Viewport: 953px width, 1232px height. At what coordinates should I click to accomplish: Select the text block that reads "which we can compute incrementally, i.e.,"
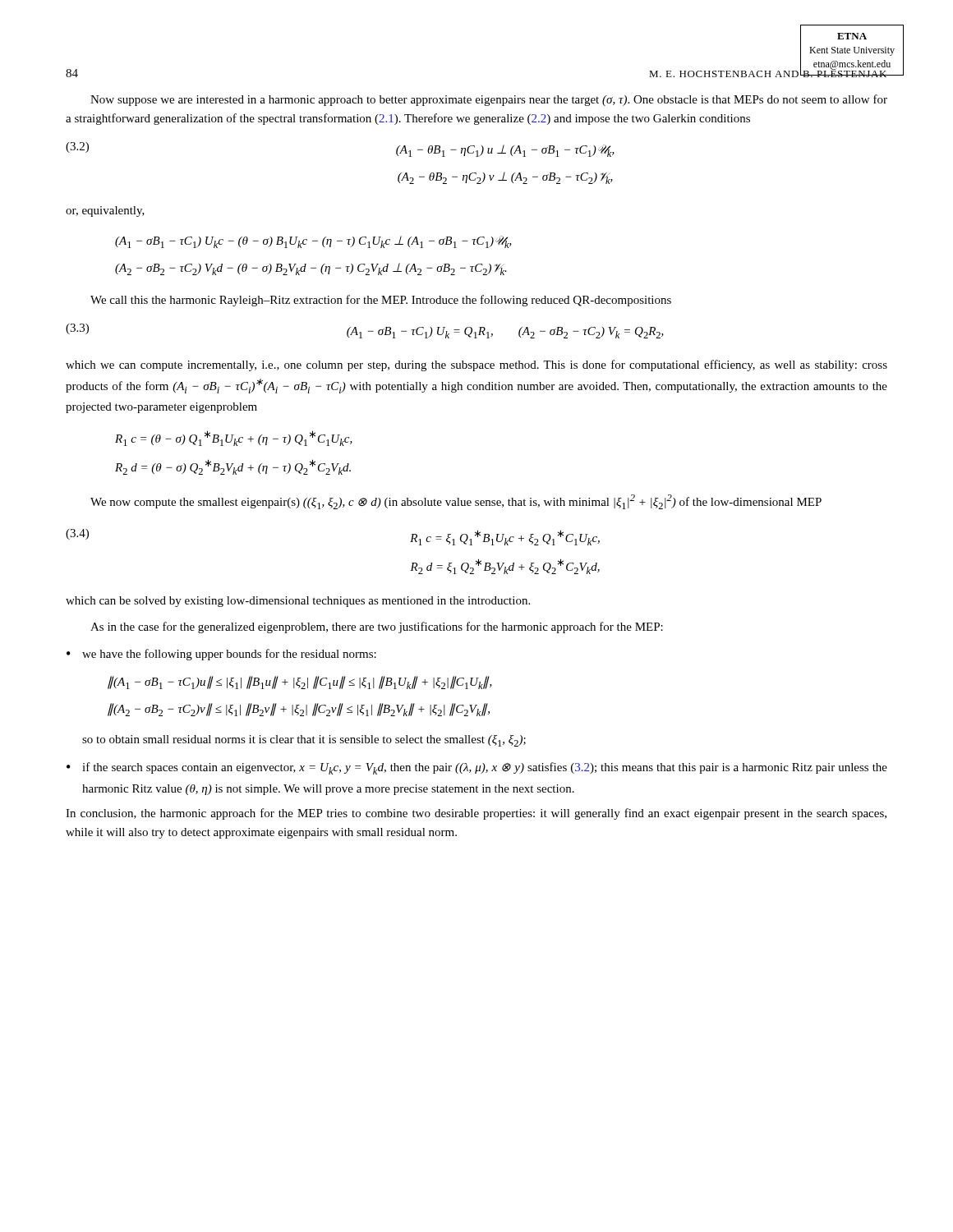tap(476, 386)
